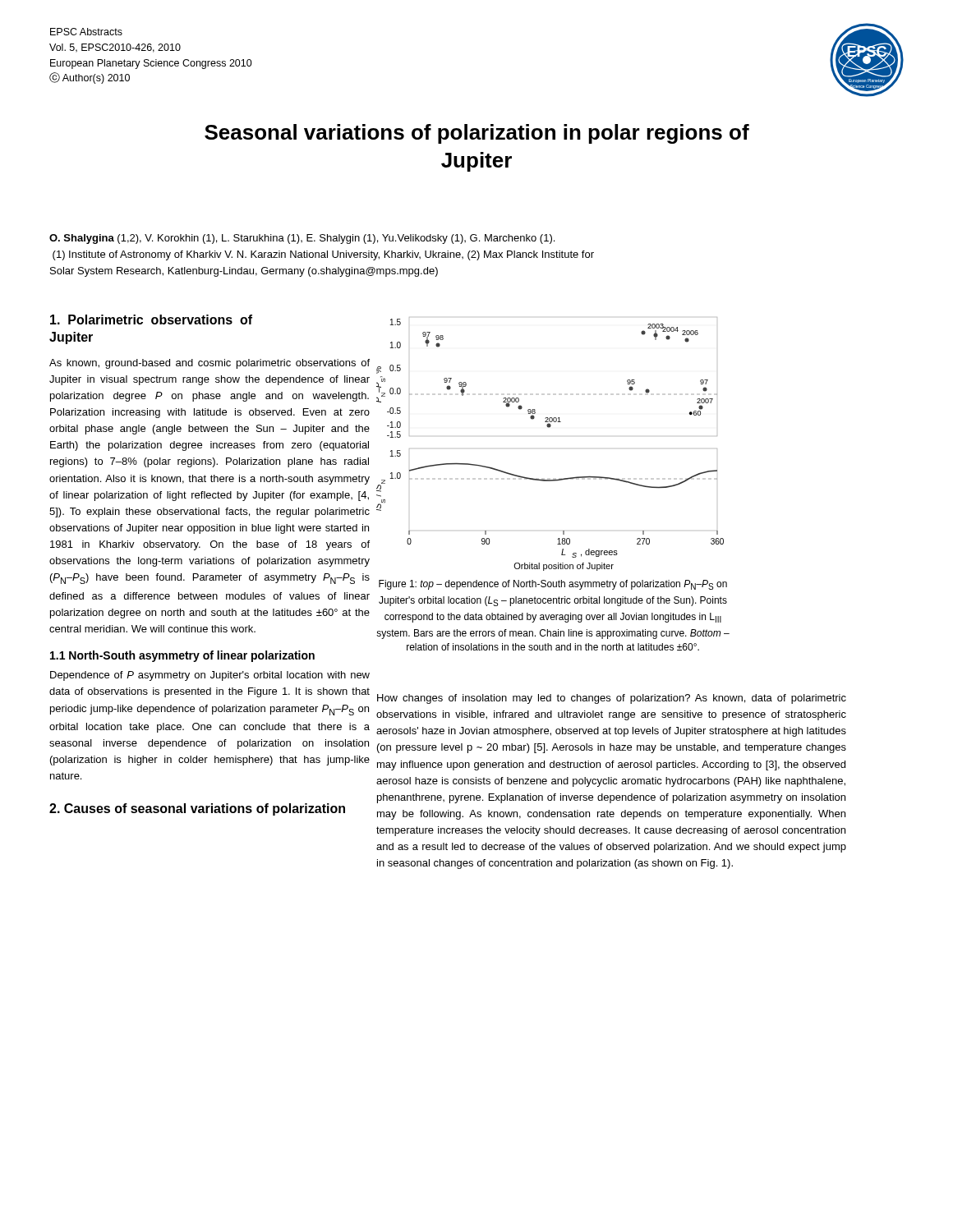
Task: Locate the title that opens with "Seasonal variations of polarization in polar"
Action: pos(476,147)
